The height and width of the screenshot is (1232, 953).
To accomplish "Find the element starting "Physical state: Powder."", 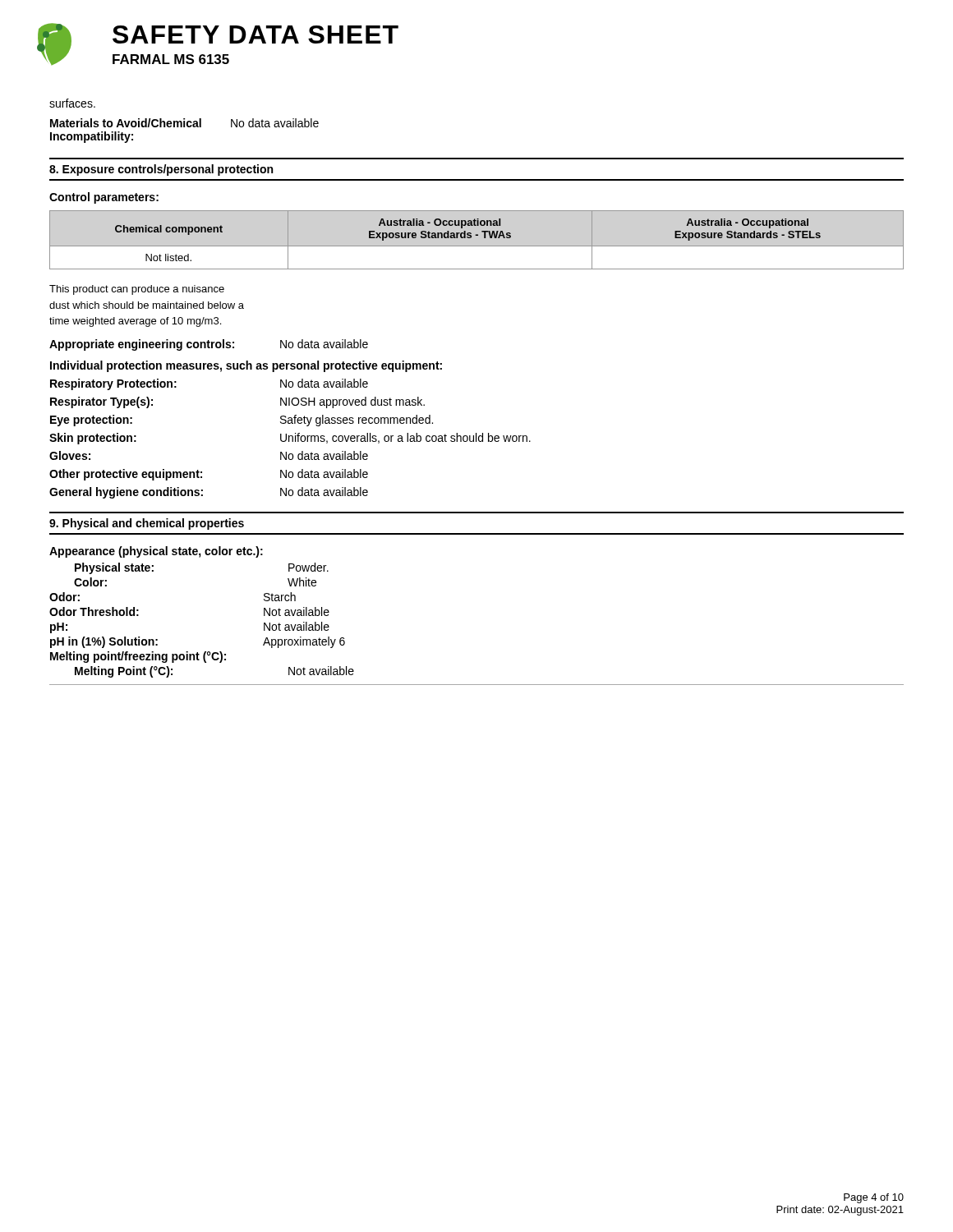I will click(x=112, y=568).
